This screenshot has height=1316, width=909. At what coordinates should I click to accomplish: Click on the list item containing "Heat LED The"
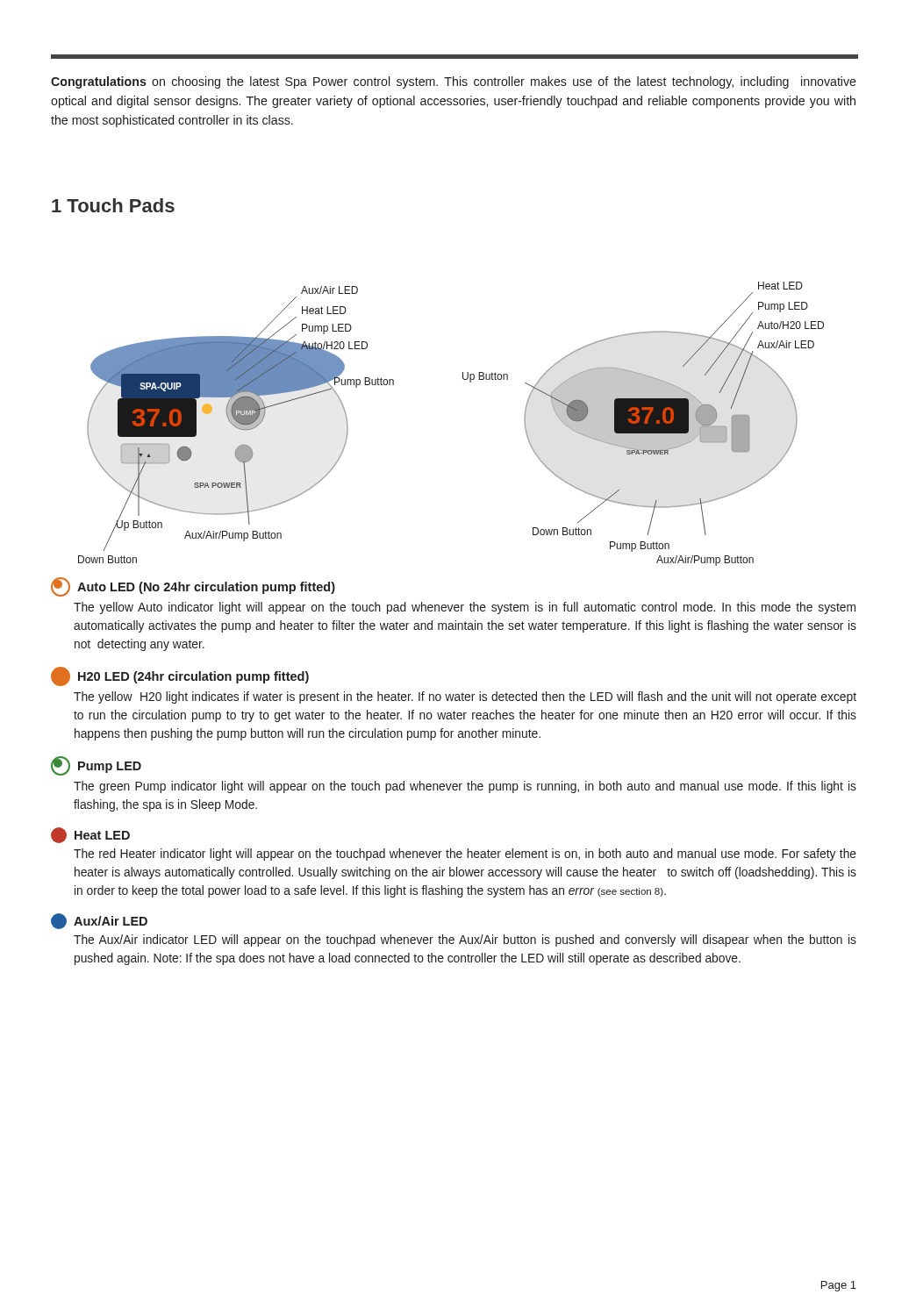tap(454, 864)
